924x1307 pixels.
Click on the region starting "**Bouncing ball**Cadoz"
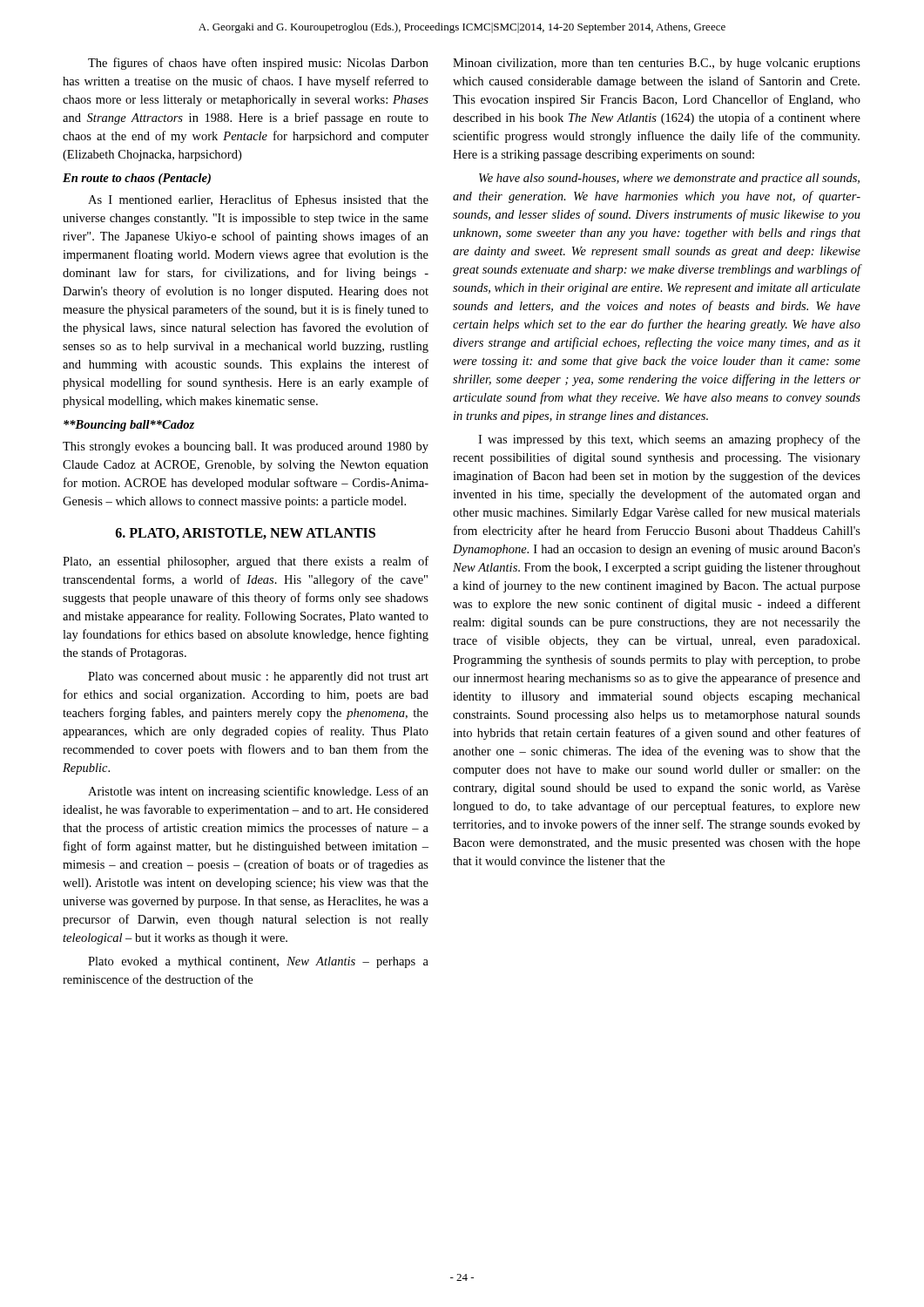pyautogui.click(x=129, y=425)
